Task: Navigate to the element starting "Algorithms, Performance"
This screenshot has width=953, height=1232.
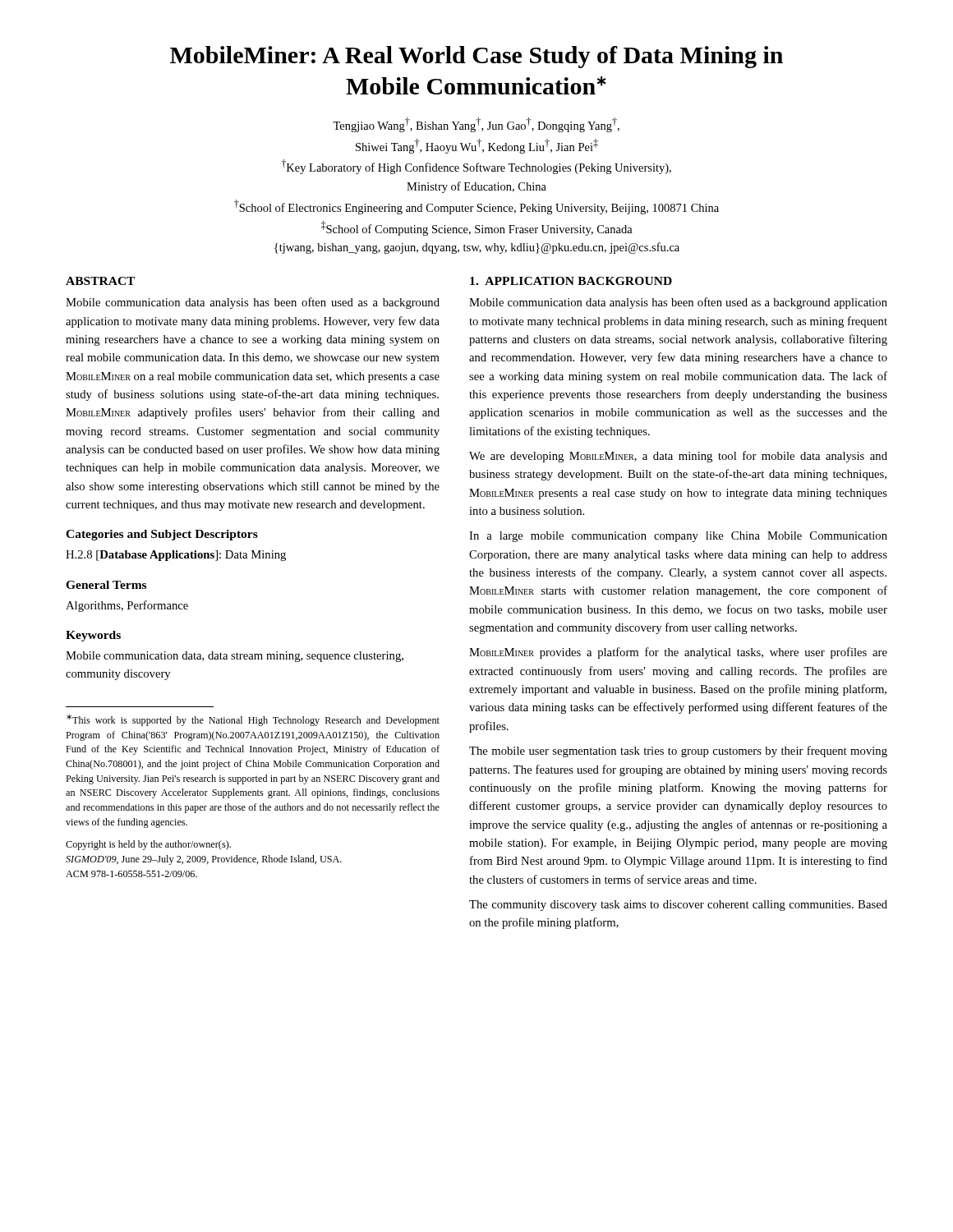Action: (127, 605)
